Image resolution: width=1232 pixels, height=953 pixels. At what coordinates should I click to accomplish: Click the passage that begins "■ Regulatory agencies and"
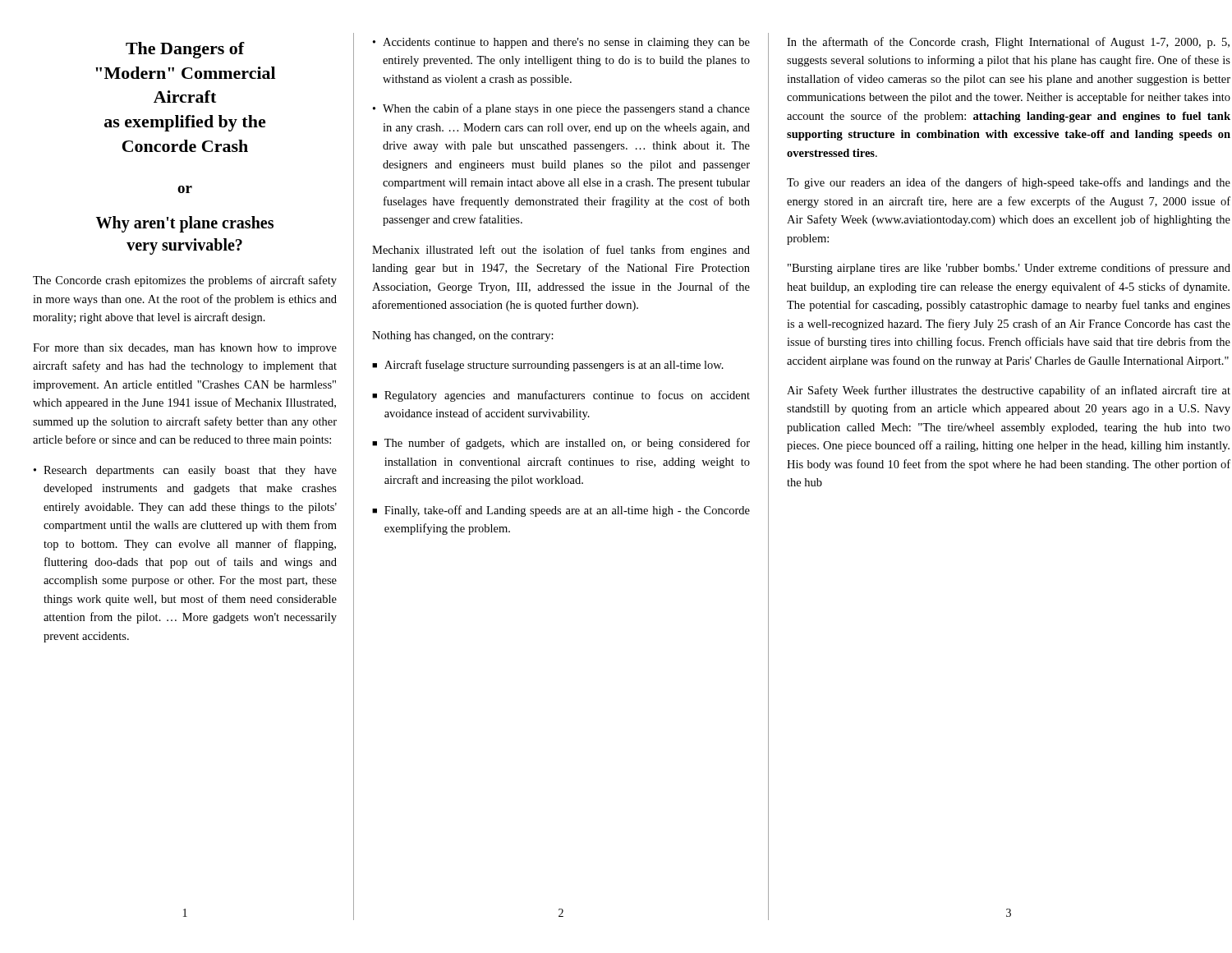click(561, 404)
